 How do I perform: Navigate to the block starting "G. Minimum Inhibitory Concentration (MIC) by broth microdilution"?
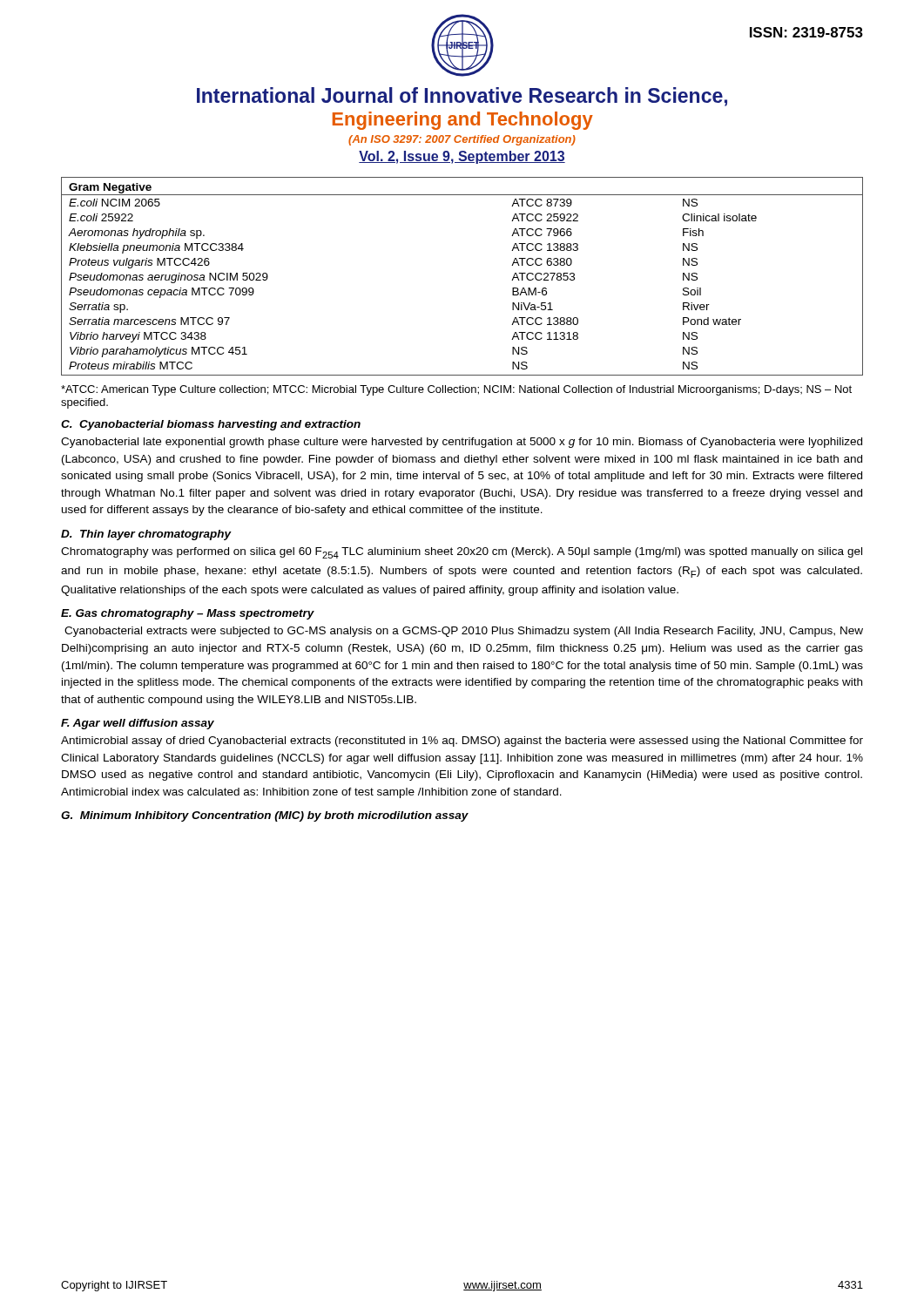264,816
